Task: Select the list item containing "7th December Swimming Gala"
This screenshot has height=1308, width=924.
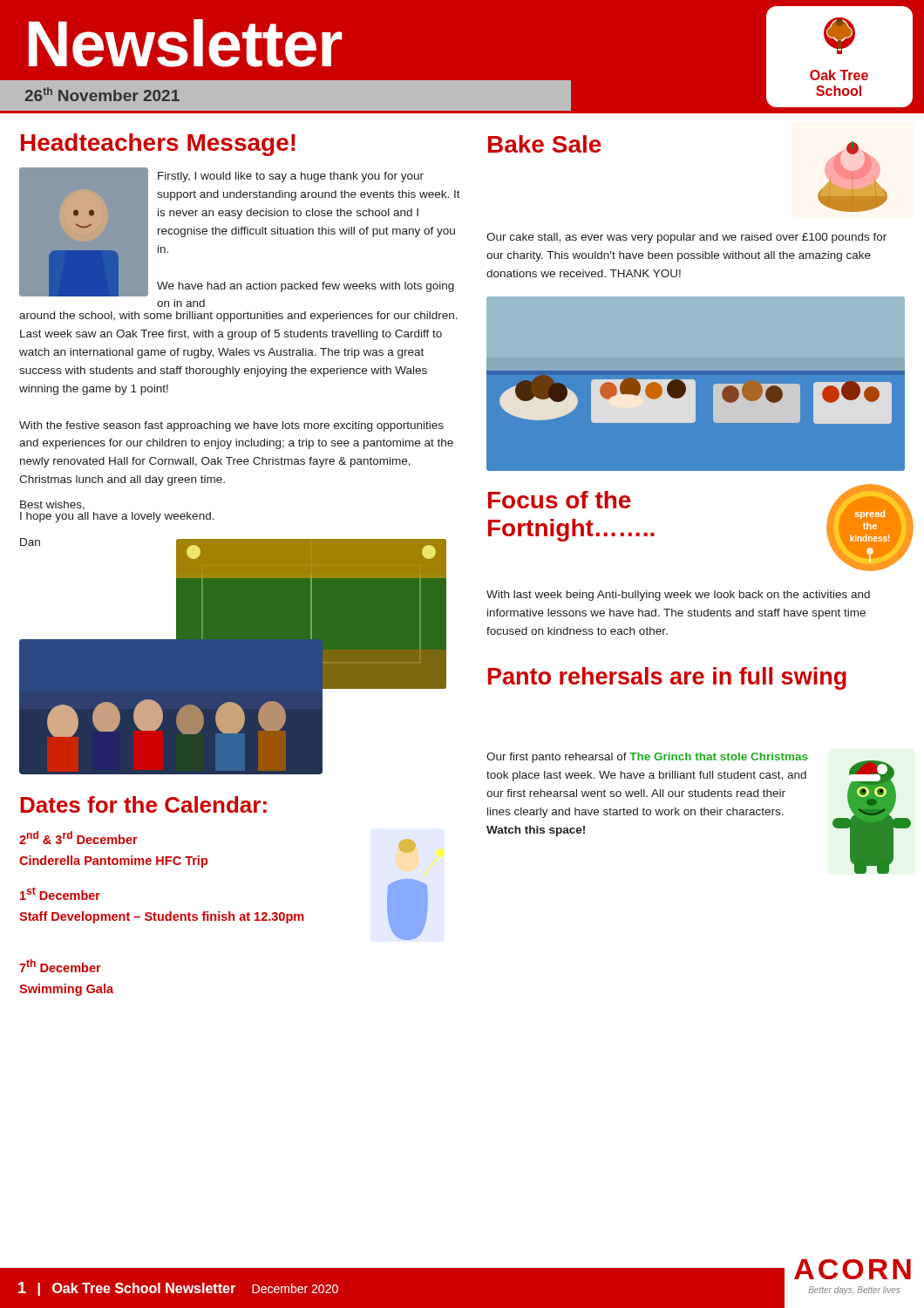Action: 66,977
